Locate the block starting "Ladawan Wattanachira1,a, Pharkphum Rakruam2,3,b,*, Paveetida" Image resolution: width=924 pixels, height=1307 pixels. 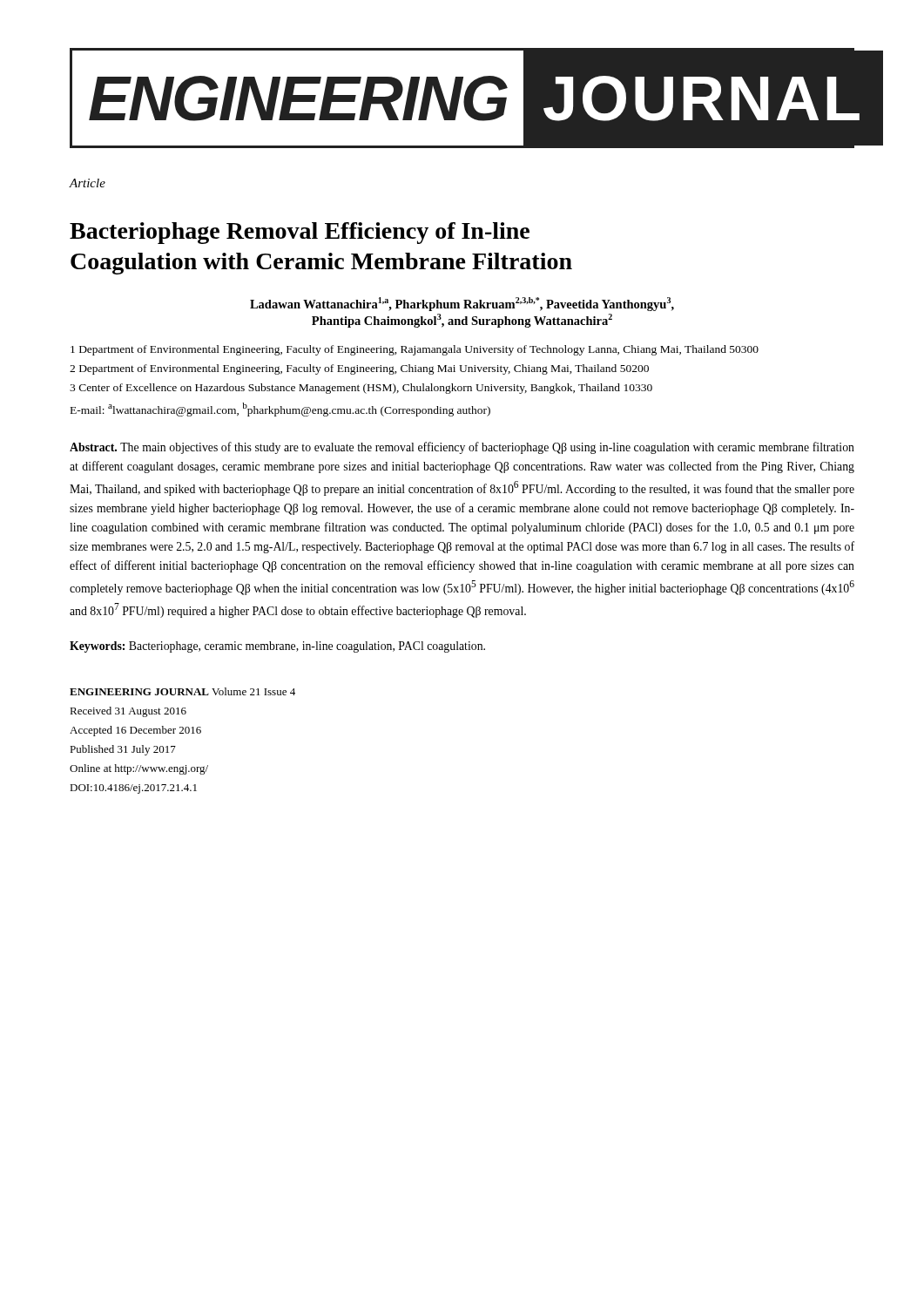point(462,311)
